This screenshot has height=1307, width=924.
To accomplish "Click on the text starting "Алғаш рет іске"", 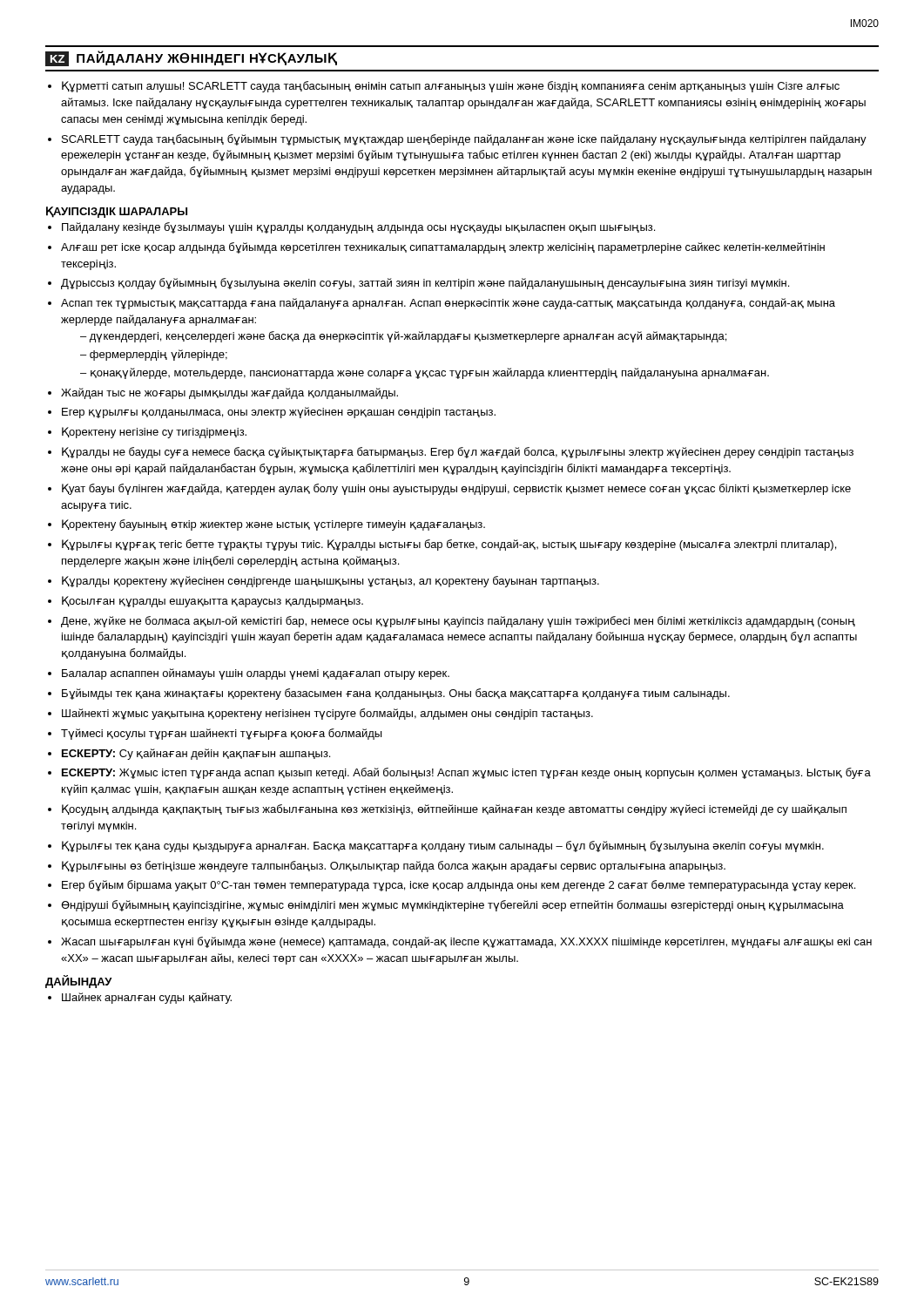I will coord(443,255).
